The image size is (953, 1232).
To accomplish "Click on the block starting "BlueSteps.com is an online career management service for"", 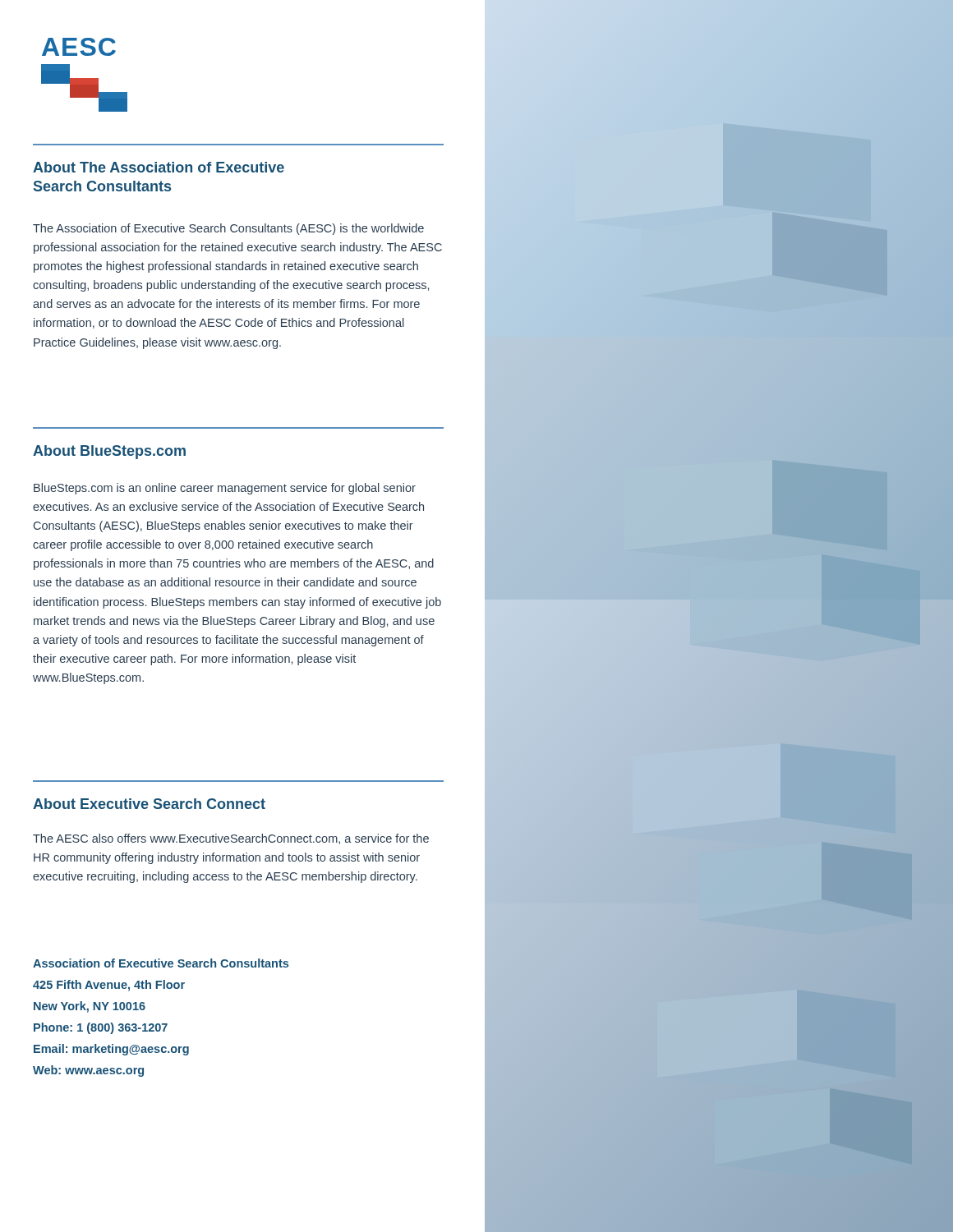I will point(238,583).
